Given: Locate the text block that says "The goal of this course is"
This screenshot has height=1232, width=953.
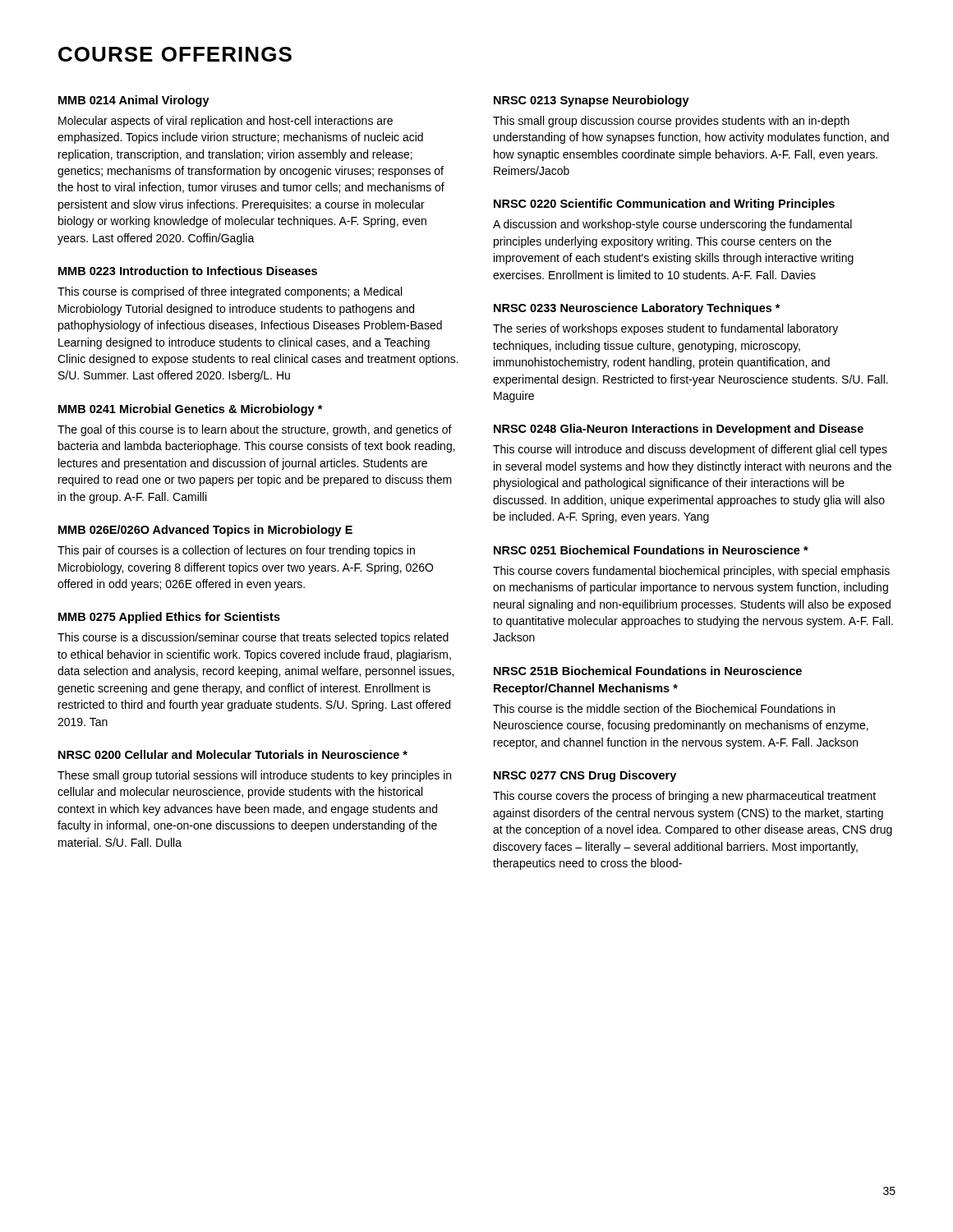Looking at the screenshot, I should pos(257,463).
